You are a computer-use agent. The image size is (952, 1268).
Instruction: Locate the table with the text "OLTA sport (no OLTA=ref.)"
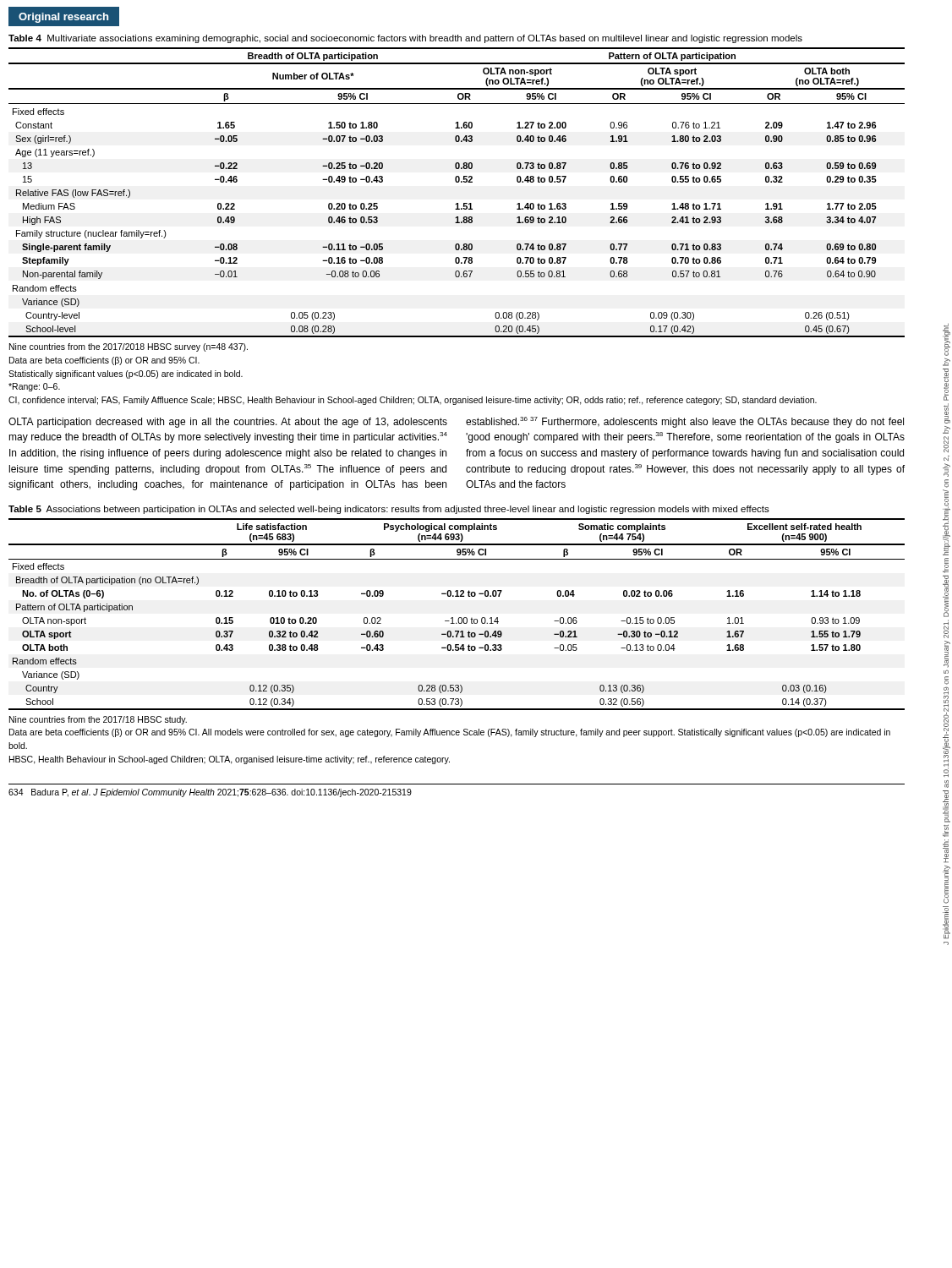457,192
